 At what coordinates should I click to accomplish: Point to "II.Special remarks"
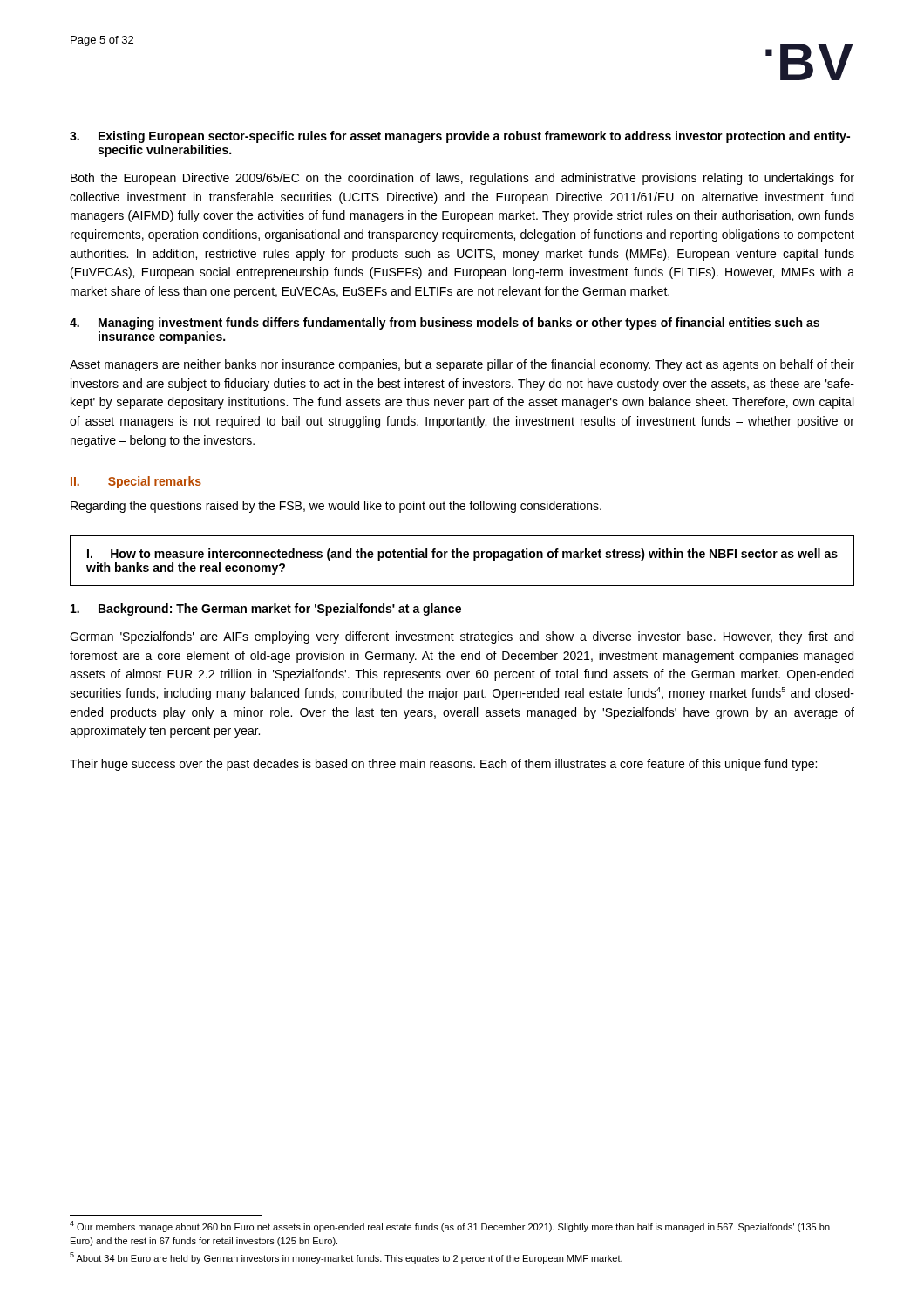click(136, 482)
